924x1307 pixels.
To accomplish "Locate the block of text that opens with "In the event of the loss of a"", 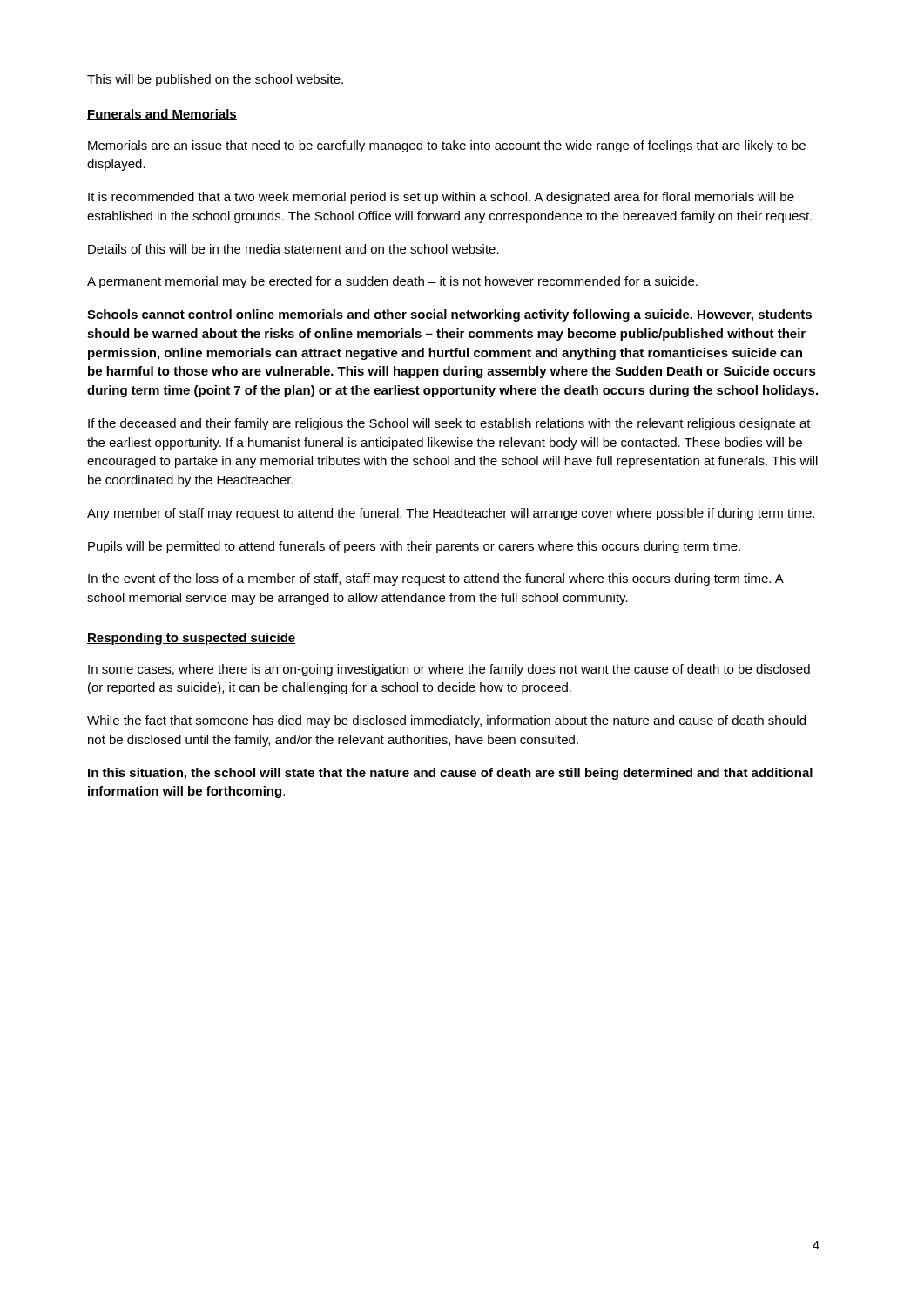I will (x=435, y=588).
